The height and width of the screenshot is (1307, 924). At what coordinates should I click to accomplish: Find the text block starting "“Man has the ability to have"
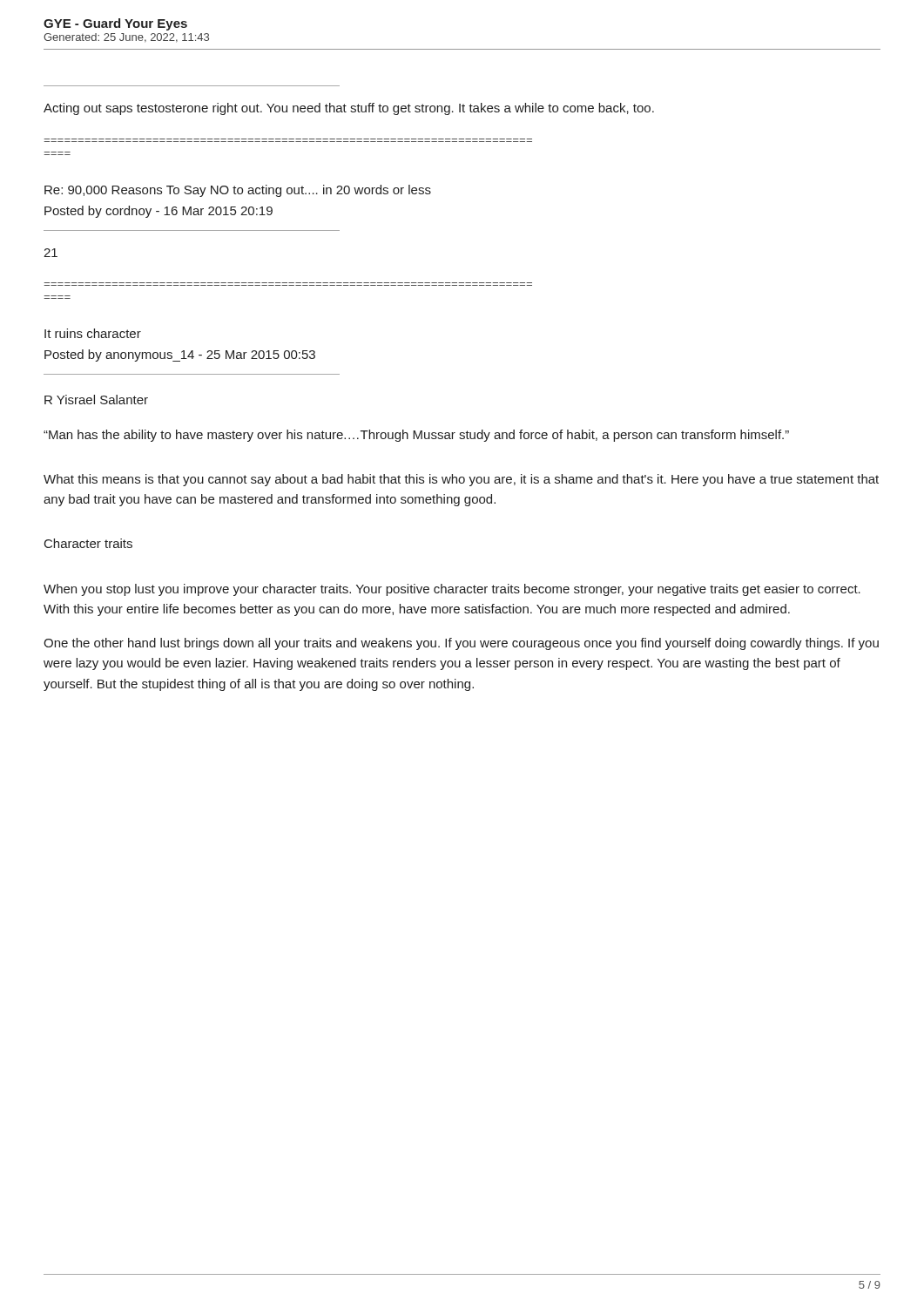coord(416,434)
